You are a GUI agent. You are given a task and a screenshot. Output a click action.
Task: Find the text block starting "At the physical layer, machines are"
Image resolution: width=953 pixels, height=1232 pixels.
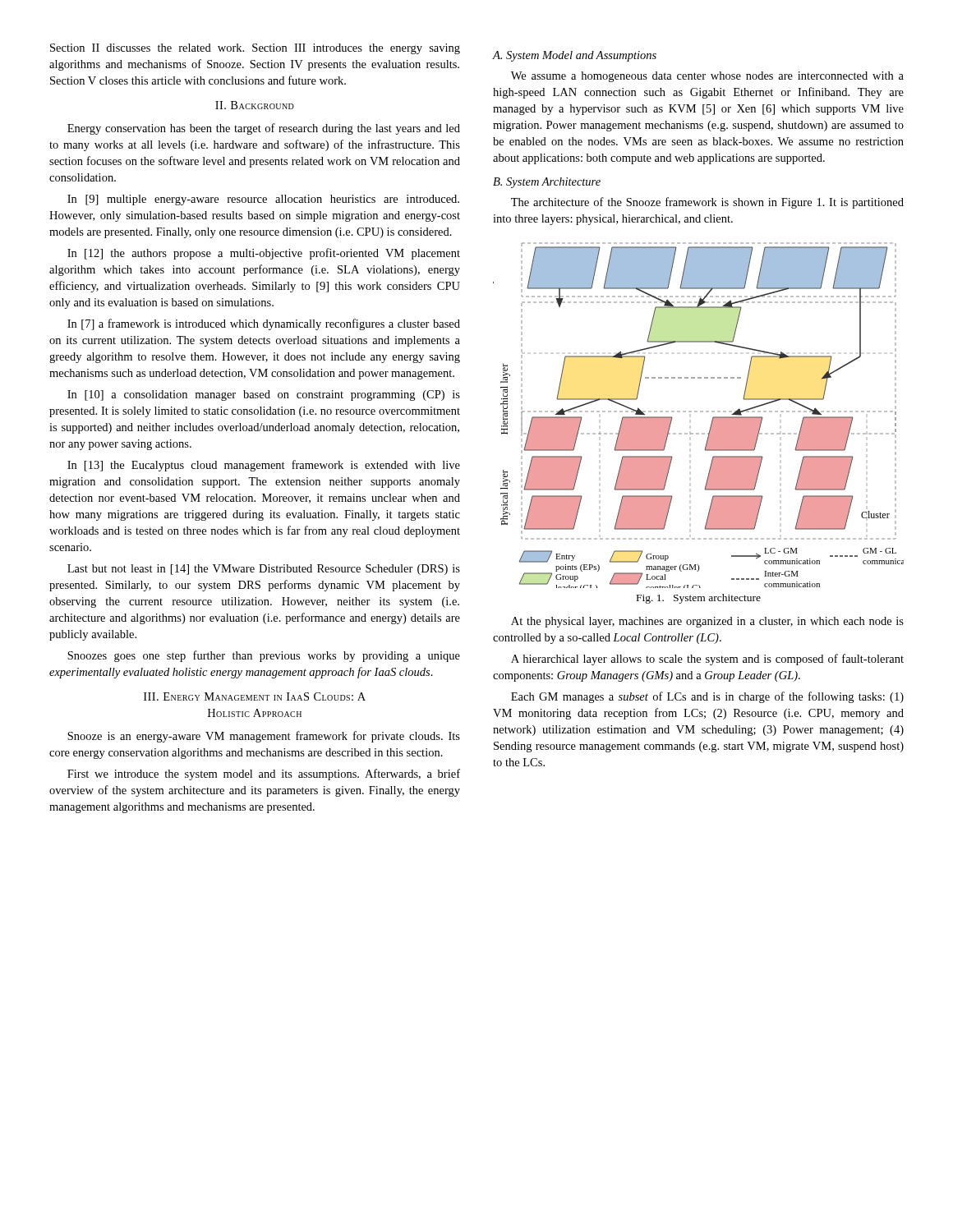coord(698,629)
